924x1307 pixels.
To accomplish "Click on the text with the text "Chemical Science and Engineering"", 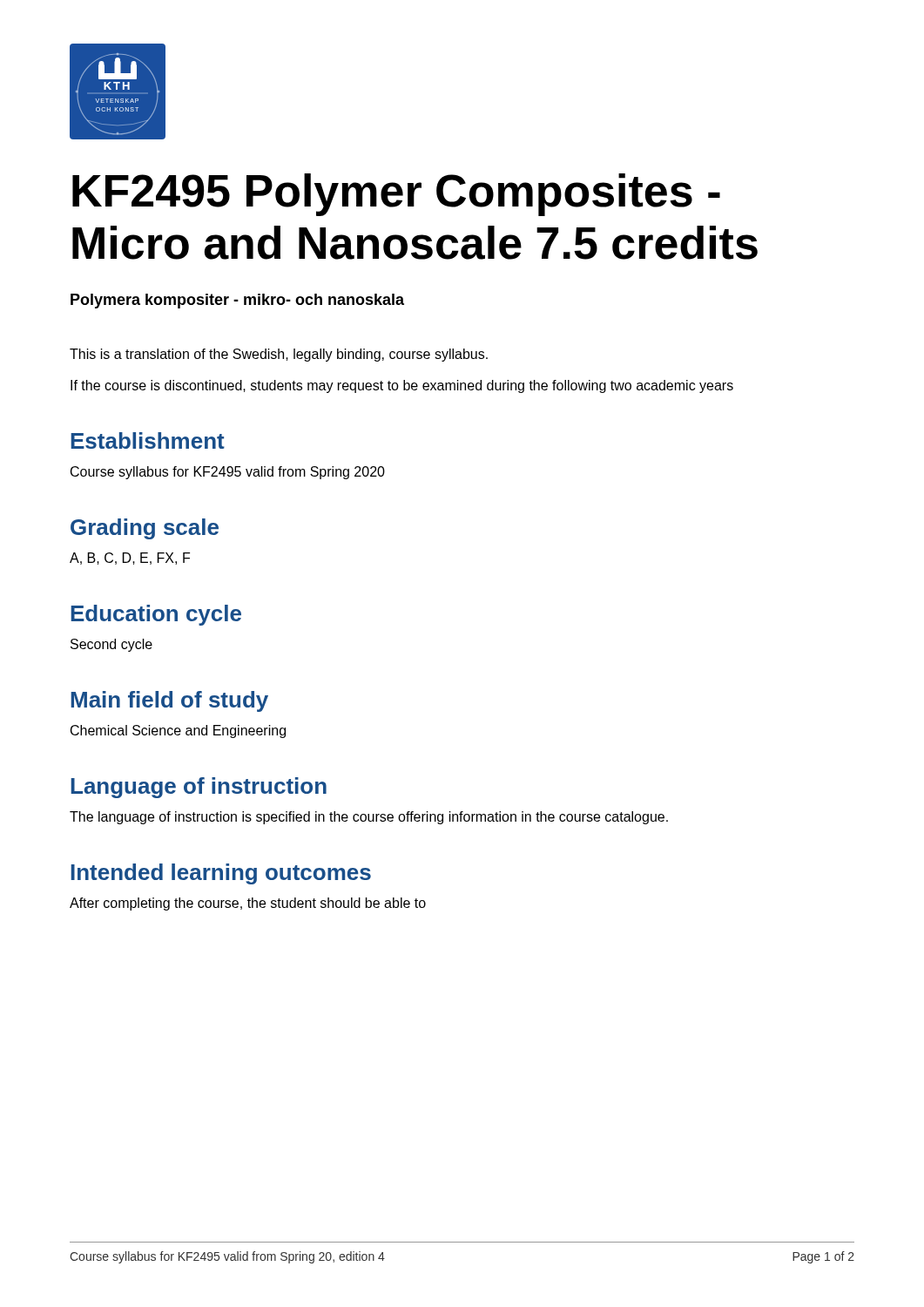I will 178,730.
